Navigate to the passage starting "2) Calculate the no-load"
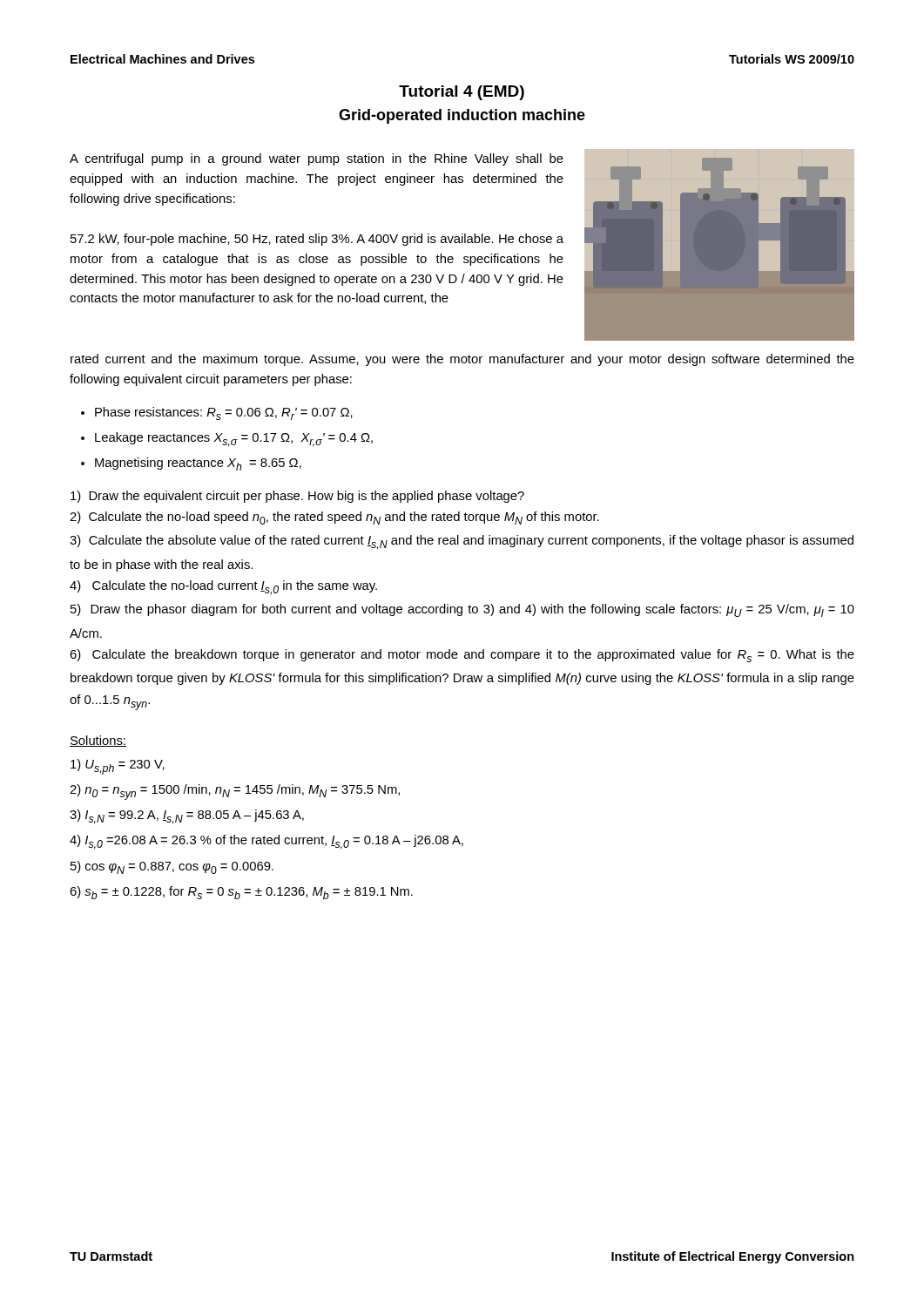The width and height of the screenshot is (924, 1307). click(335, 519)
